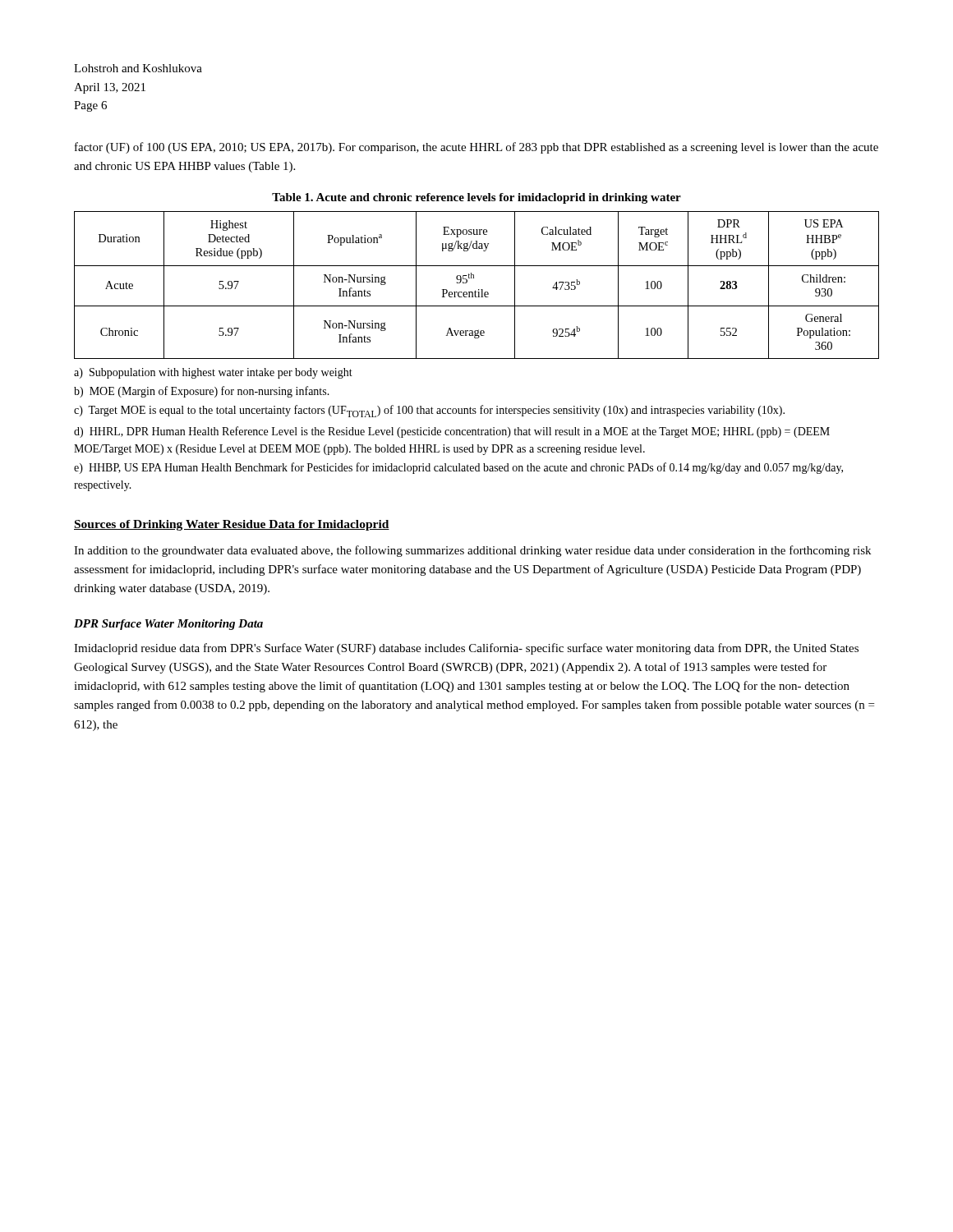
Task: Click on the text block that reads "In addition to the groundwater"
Action: pos(473,569)
